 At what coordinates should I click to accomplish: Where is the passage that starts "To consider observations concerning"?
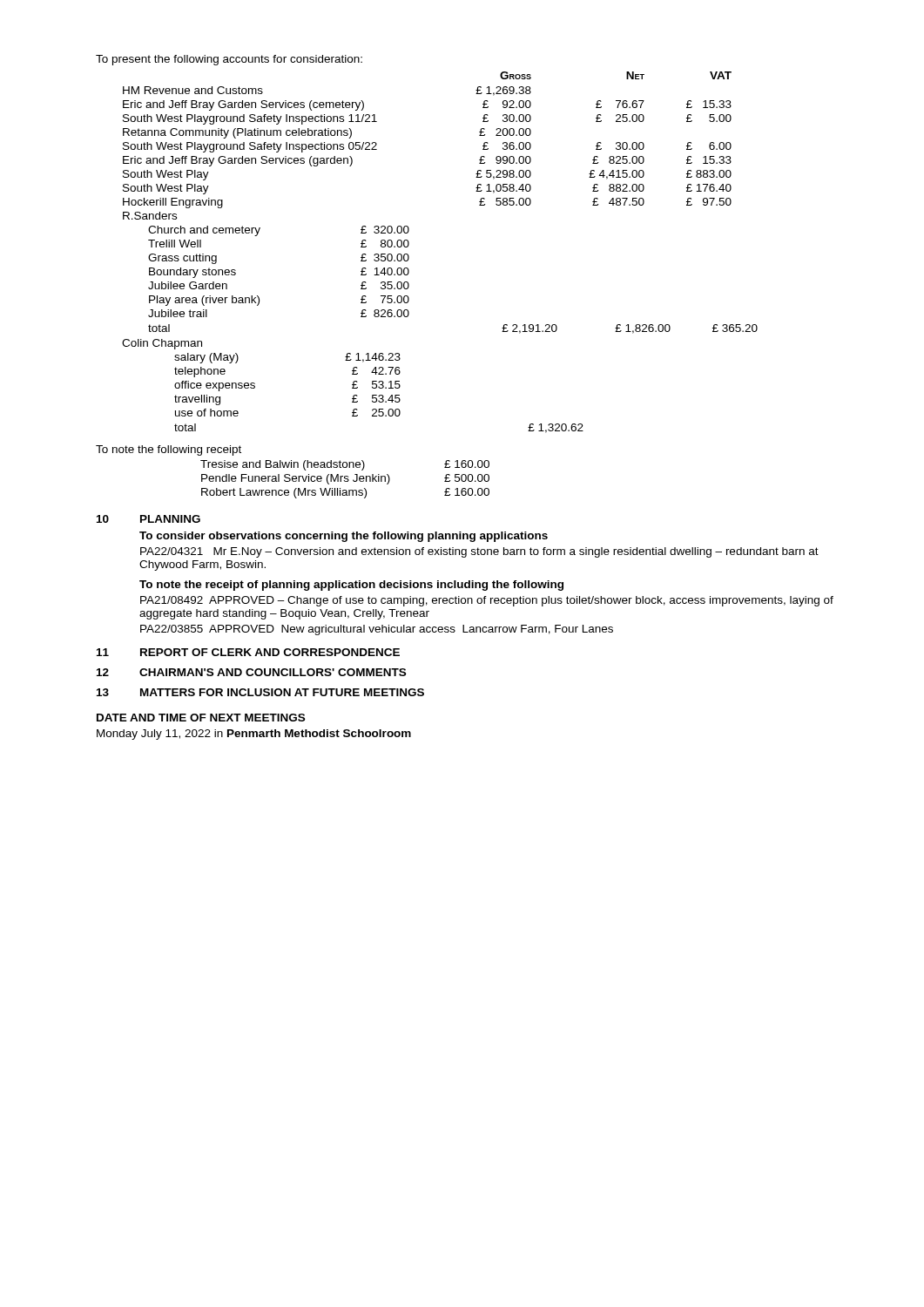point(344,535)
